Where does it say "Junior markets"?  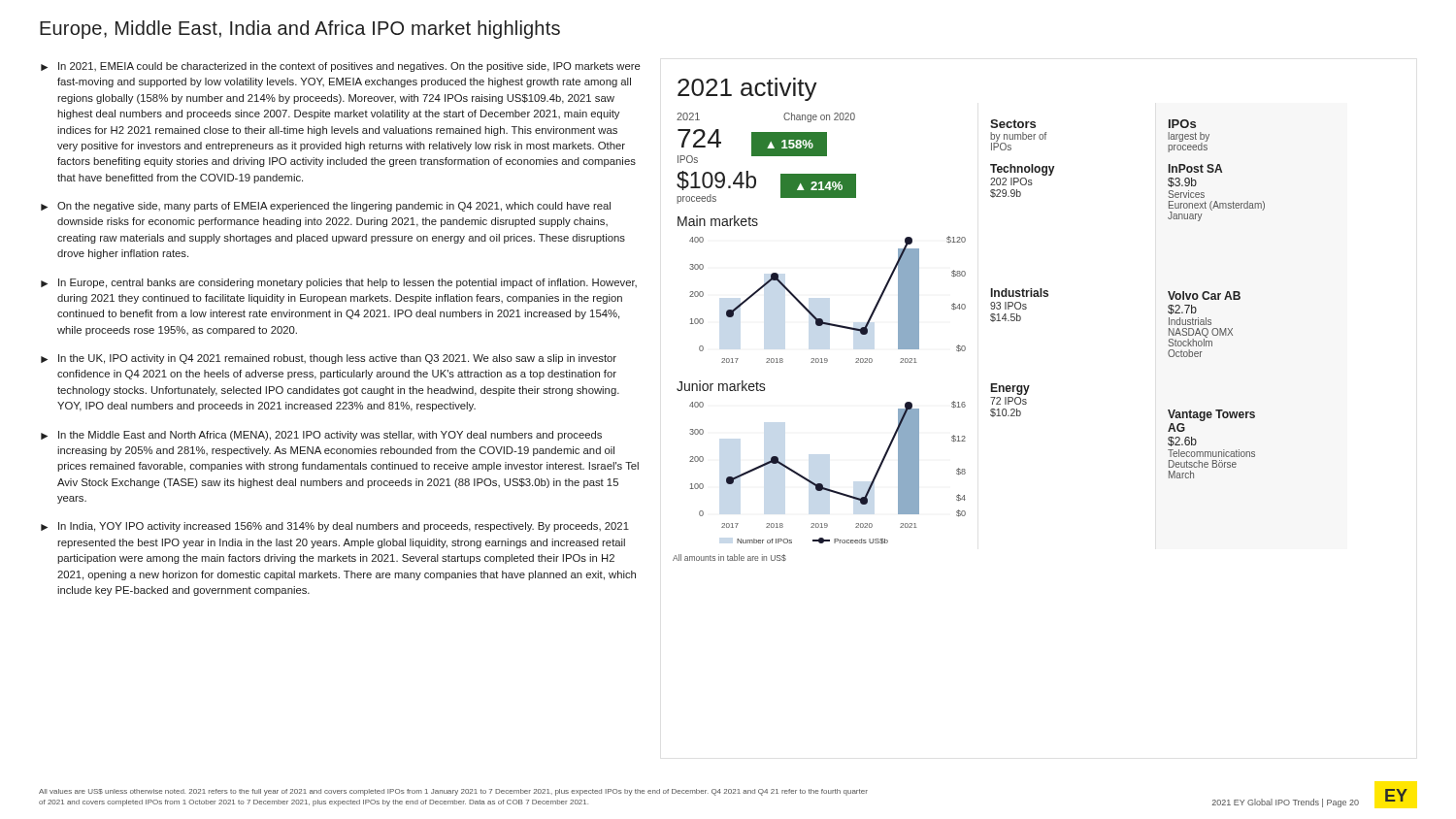pyautogui.click(x=721, y=386)
